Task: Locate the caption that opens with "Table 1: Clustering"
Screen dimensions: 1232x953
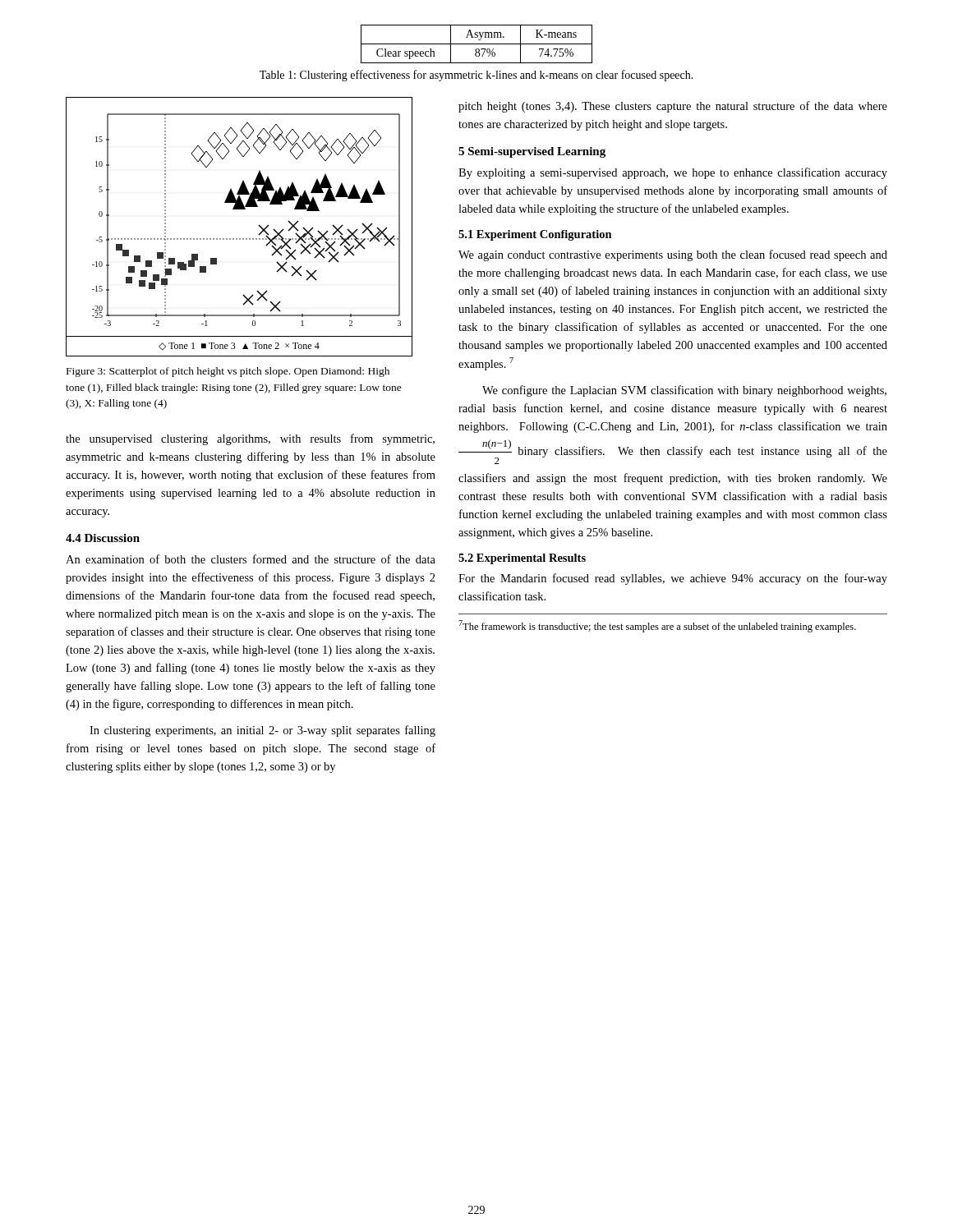Action: coord(476,75)
